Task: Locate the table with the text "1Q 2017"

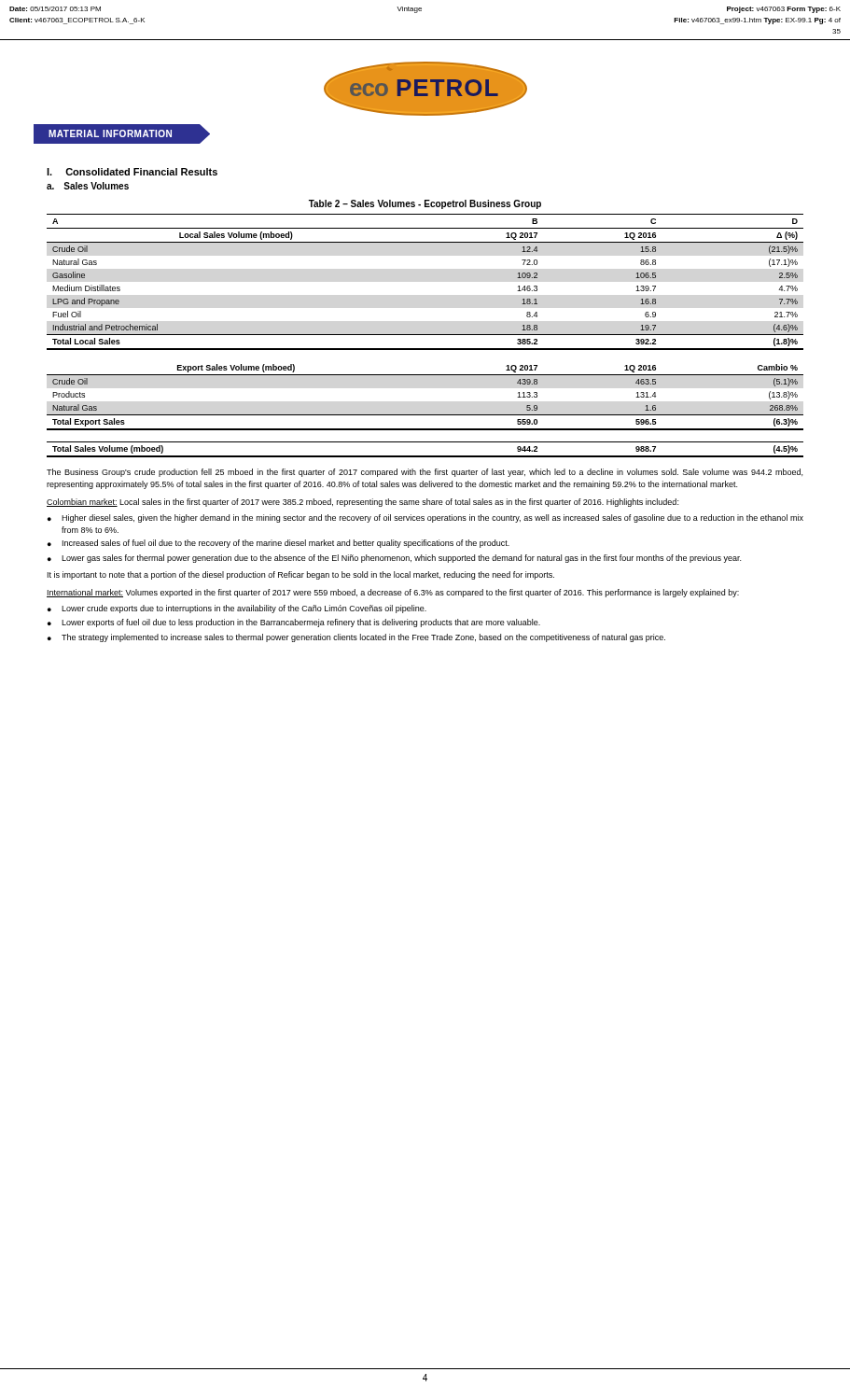Action: [425, 336]
